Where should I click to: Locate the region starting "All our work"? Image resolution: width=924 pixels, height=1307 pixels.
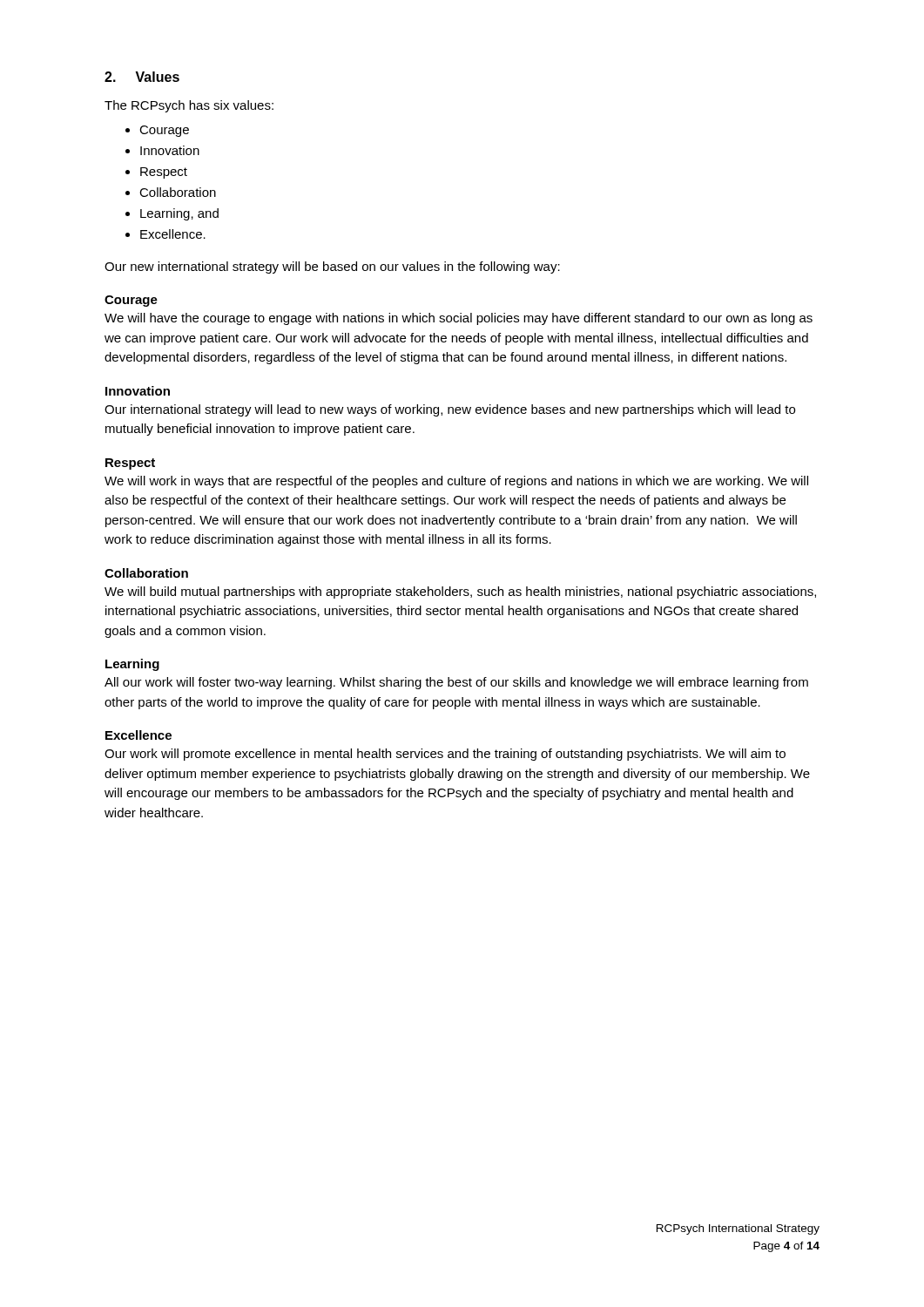(x=457, y=692)
